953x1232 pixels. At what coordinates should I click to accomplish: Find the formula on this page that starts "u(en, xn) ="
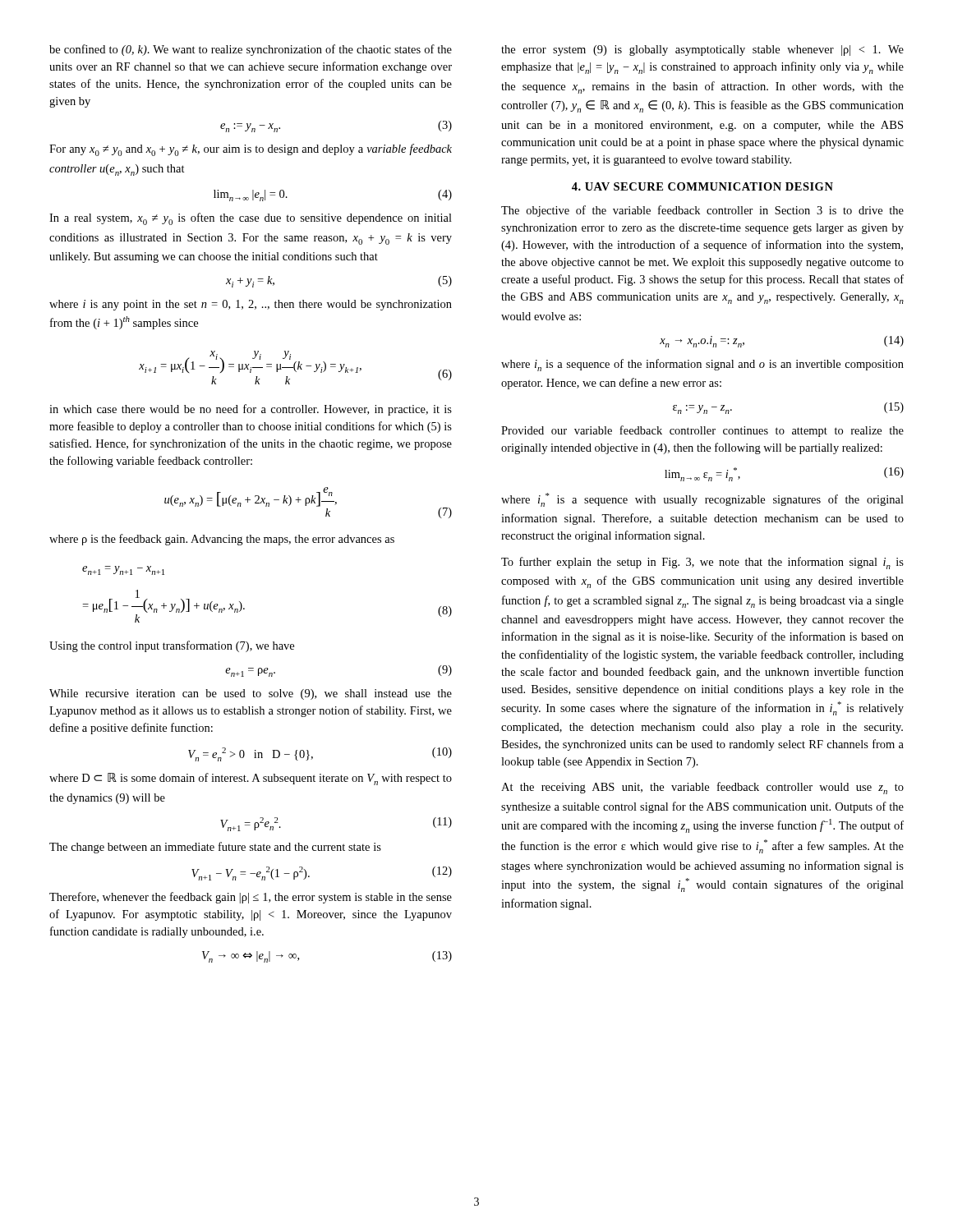[308, 501]
